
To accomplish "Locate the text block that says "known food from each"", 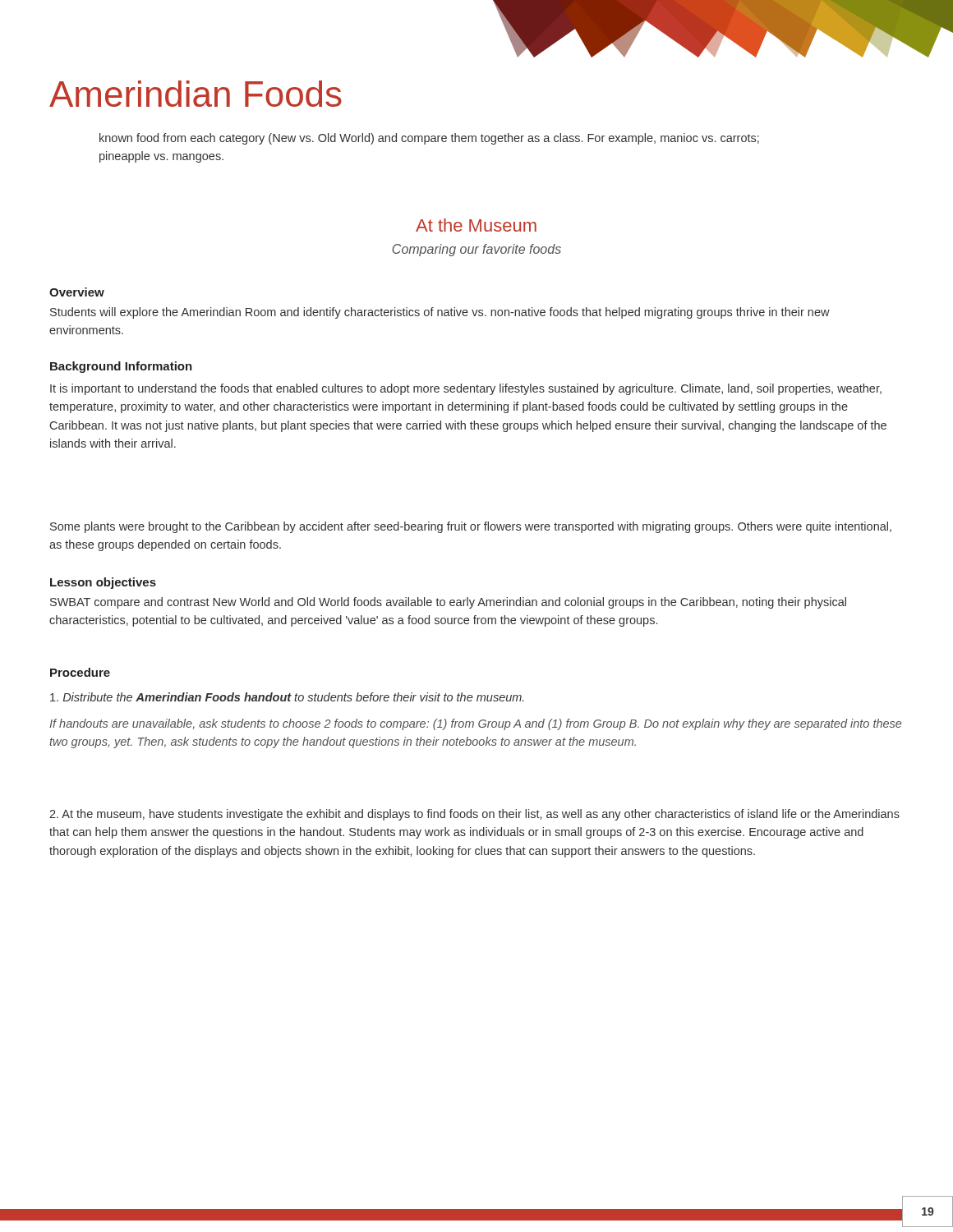I will (429, 147).
